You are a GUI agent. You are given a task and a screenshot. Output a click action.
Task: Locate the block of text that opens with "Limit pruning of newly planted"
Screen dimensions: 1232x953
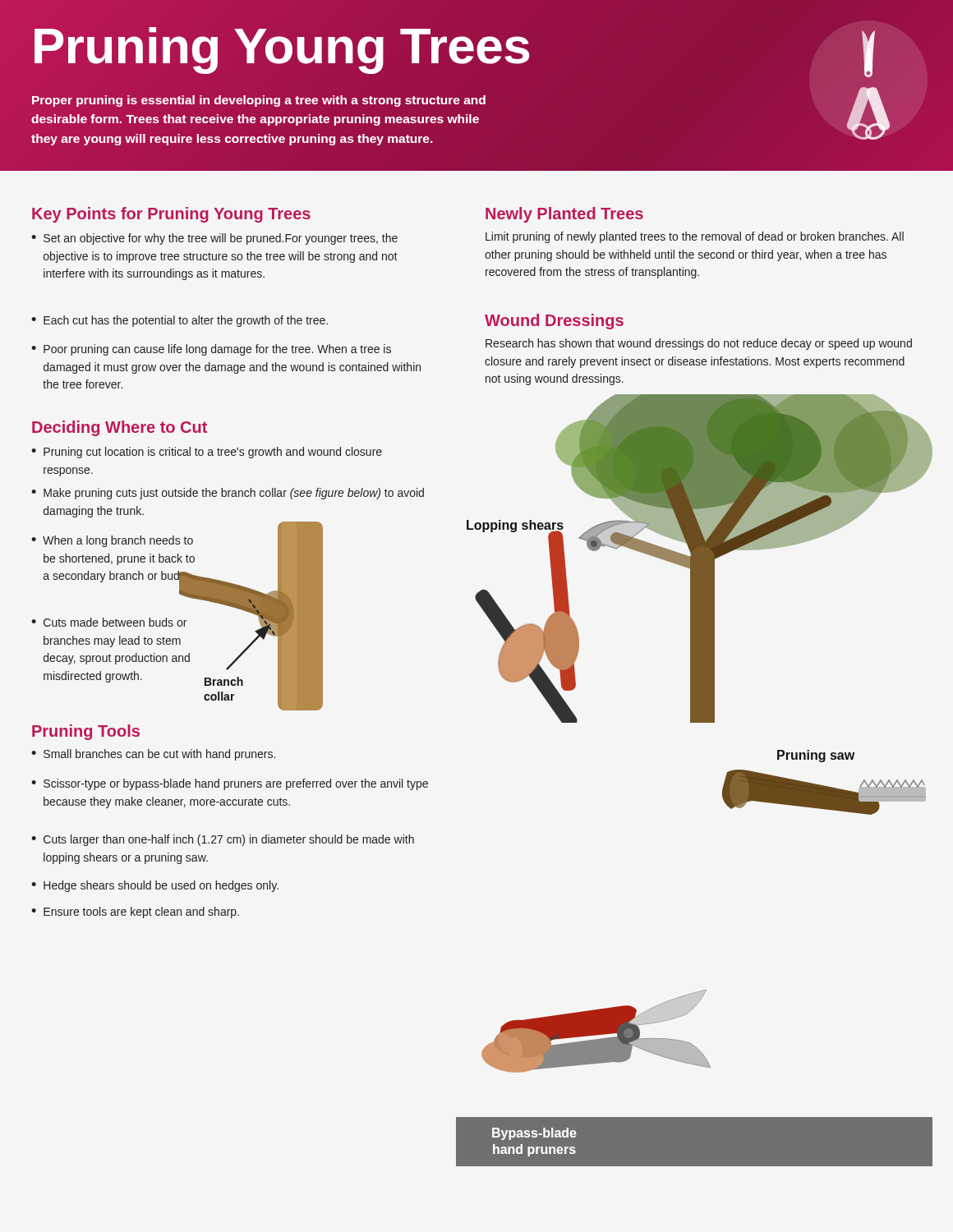(x=702, y=255)
